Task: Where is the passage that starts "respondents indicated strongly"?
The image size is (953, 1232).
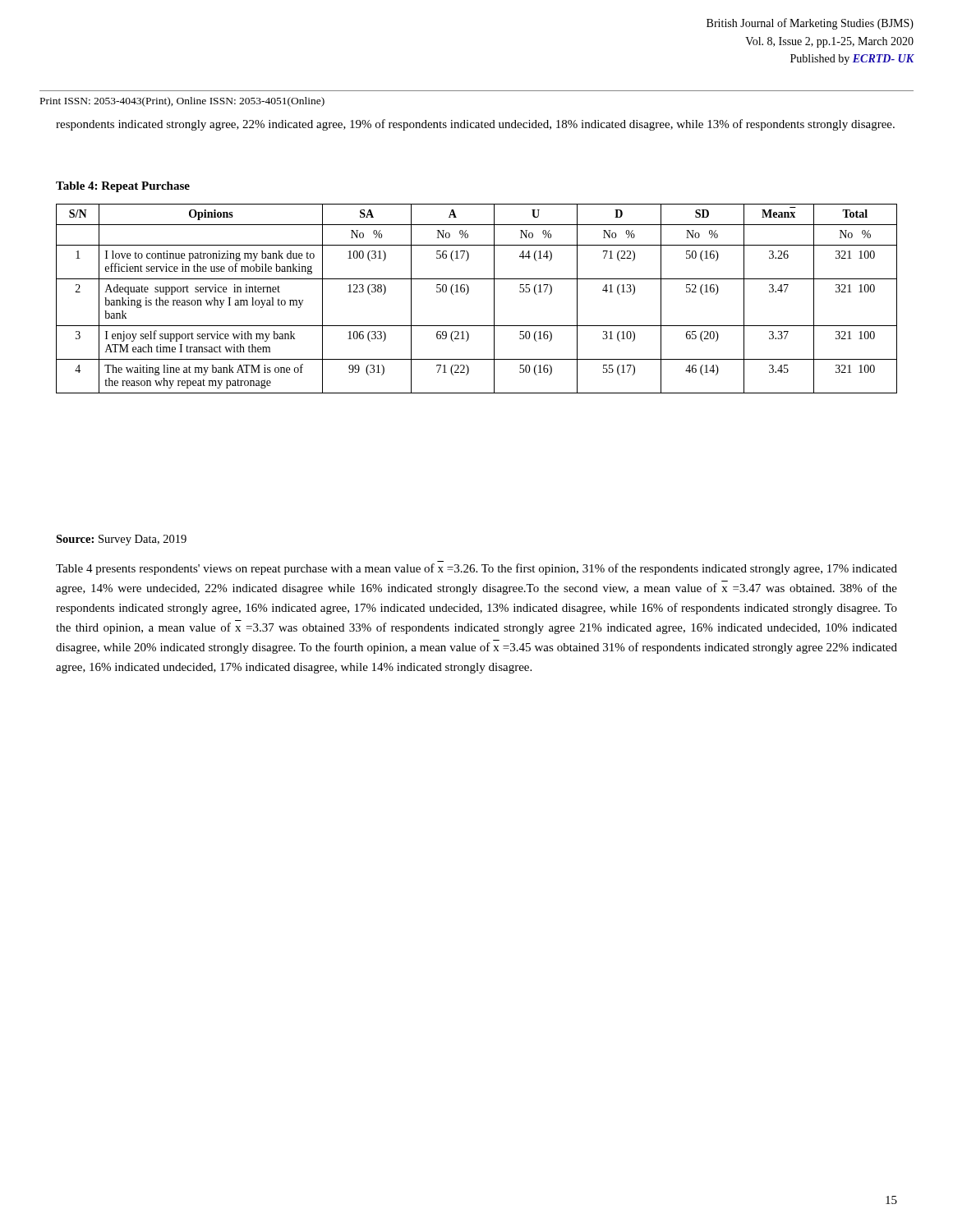Action: (476, 124)
